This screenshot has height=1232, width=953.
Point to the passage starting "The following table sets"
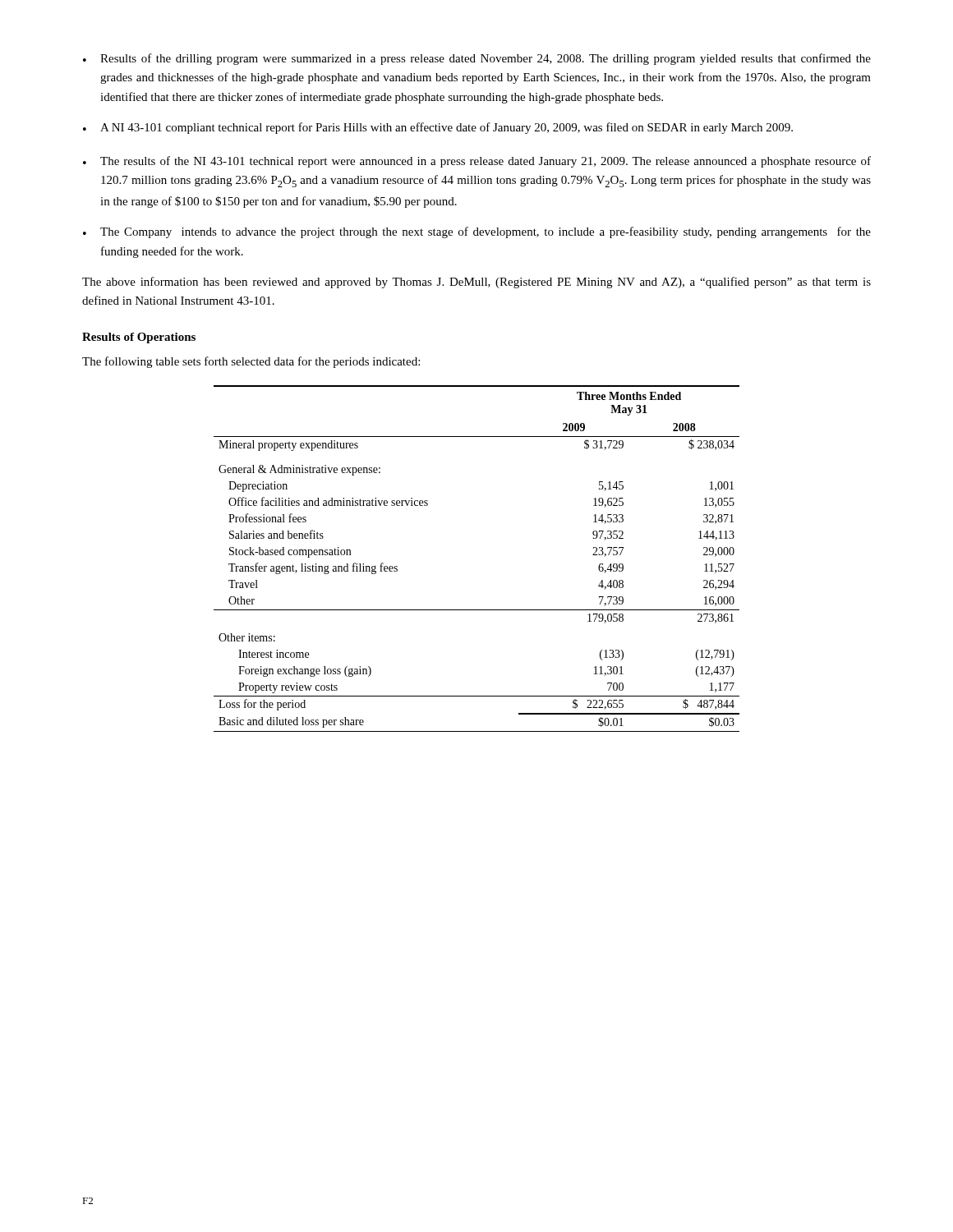[x=252, y=362]
